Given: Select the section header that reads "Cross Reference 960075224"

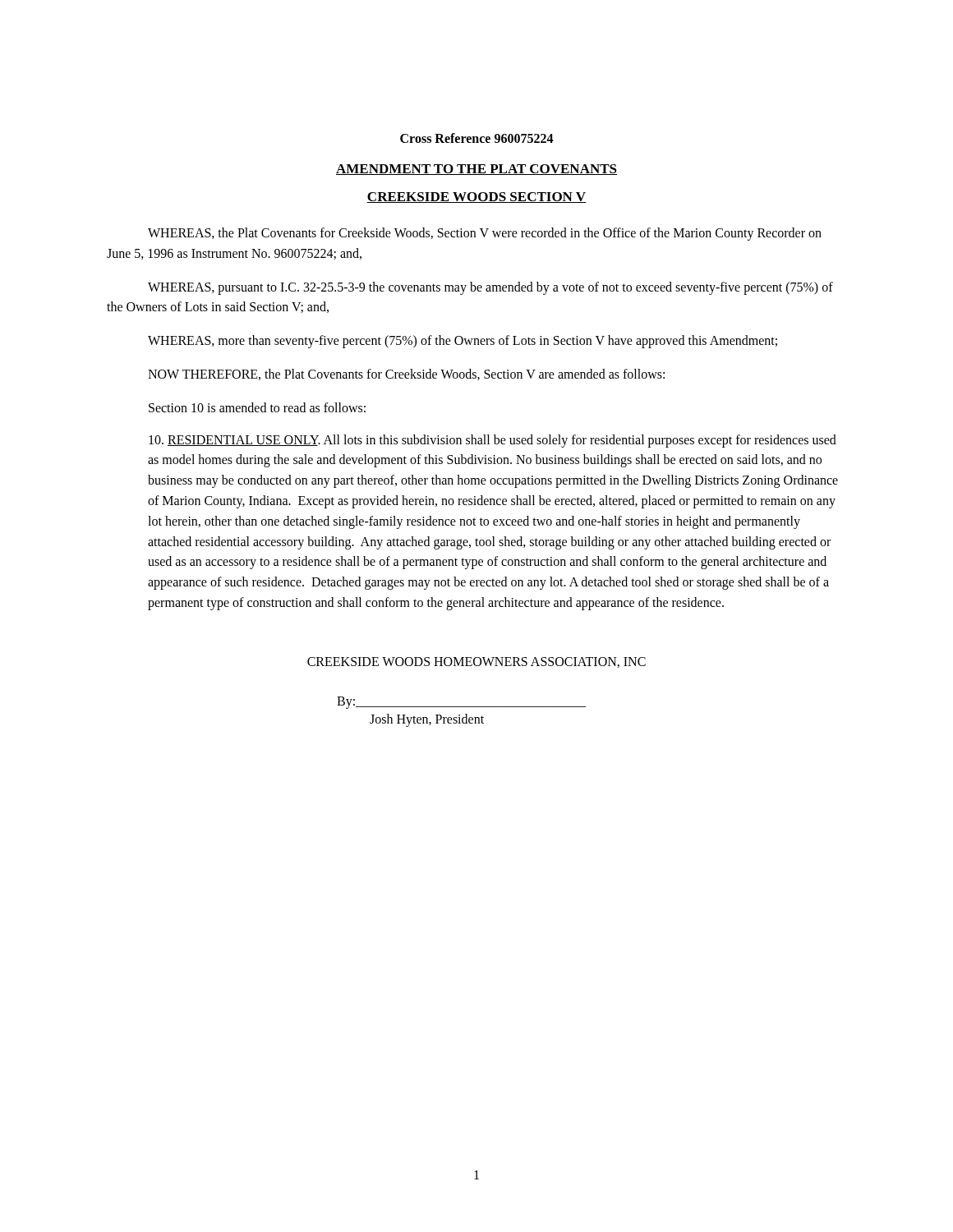Looking at the screenshot, I should [x=476, y=138].
